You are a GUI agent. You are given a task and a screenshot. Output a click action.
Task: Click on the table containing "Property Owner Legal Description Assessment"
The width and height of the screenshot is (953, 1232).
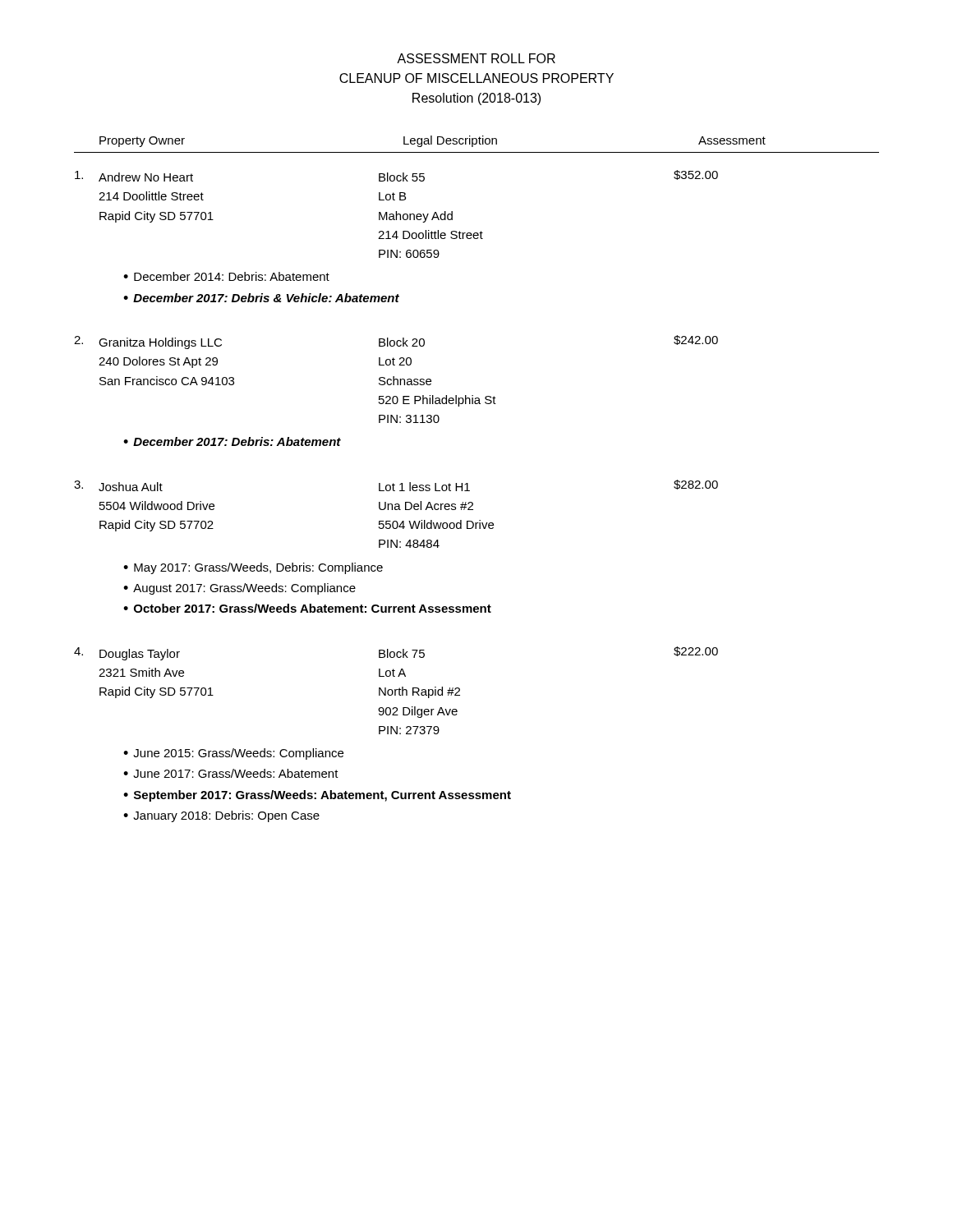pyautogui.click(x=476, y=479)
